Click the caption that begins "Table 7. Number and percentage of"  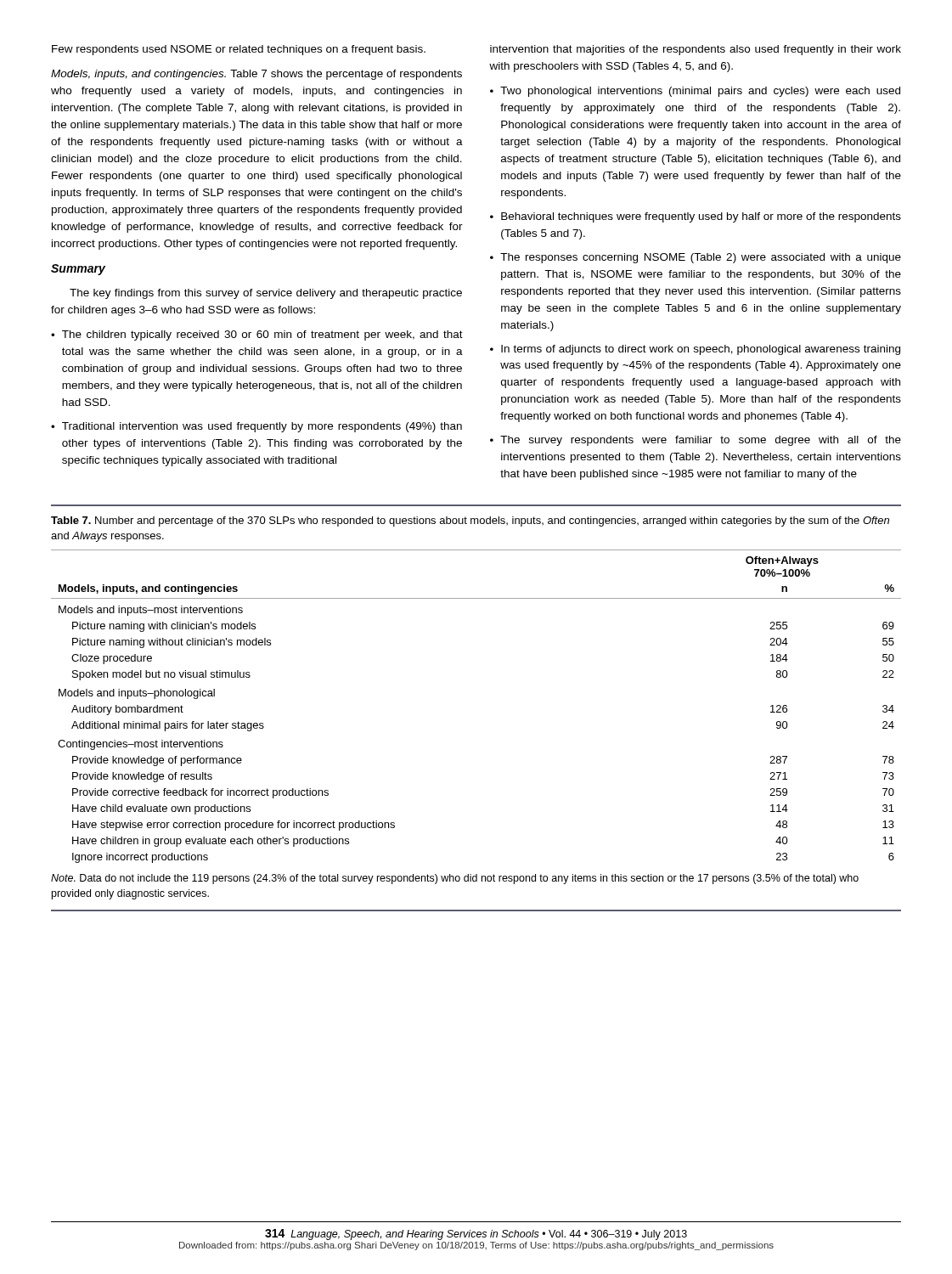tap(470, 528)
